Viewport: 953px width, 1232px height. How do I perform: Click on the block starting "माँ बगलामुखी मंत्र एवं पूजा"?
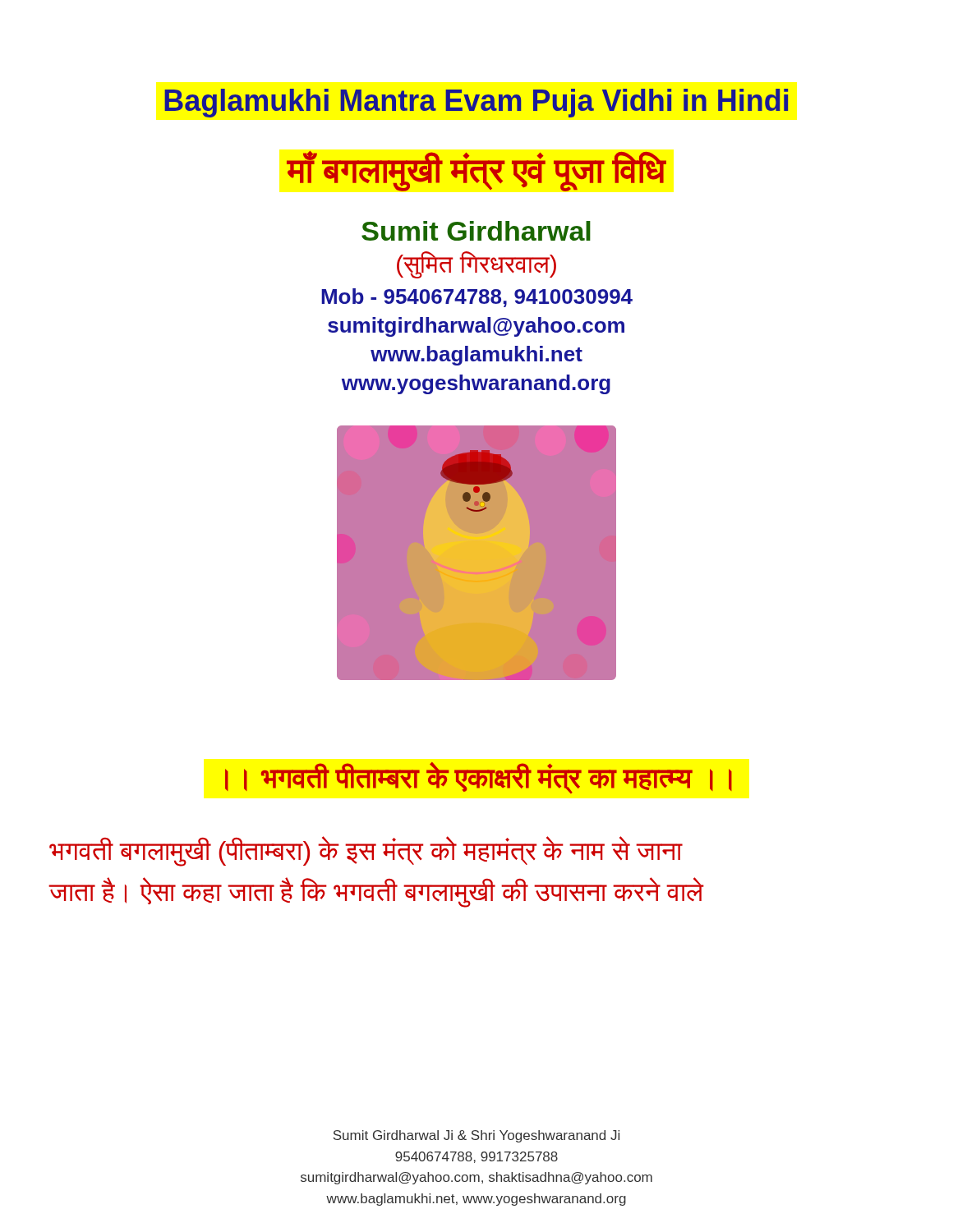pyautogui.click(x=476, y=171)
